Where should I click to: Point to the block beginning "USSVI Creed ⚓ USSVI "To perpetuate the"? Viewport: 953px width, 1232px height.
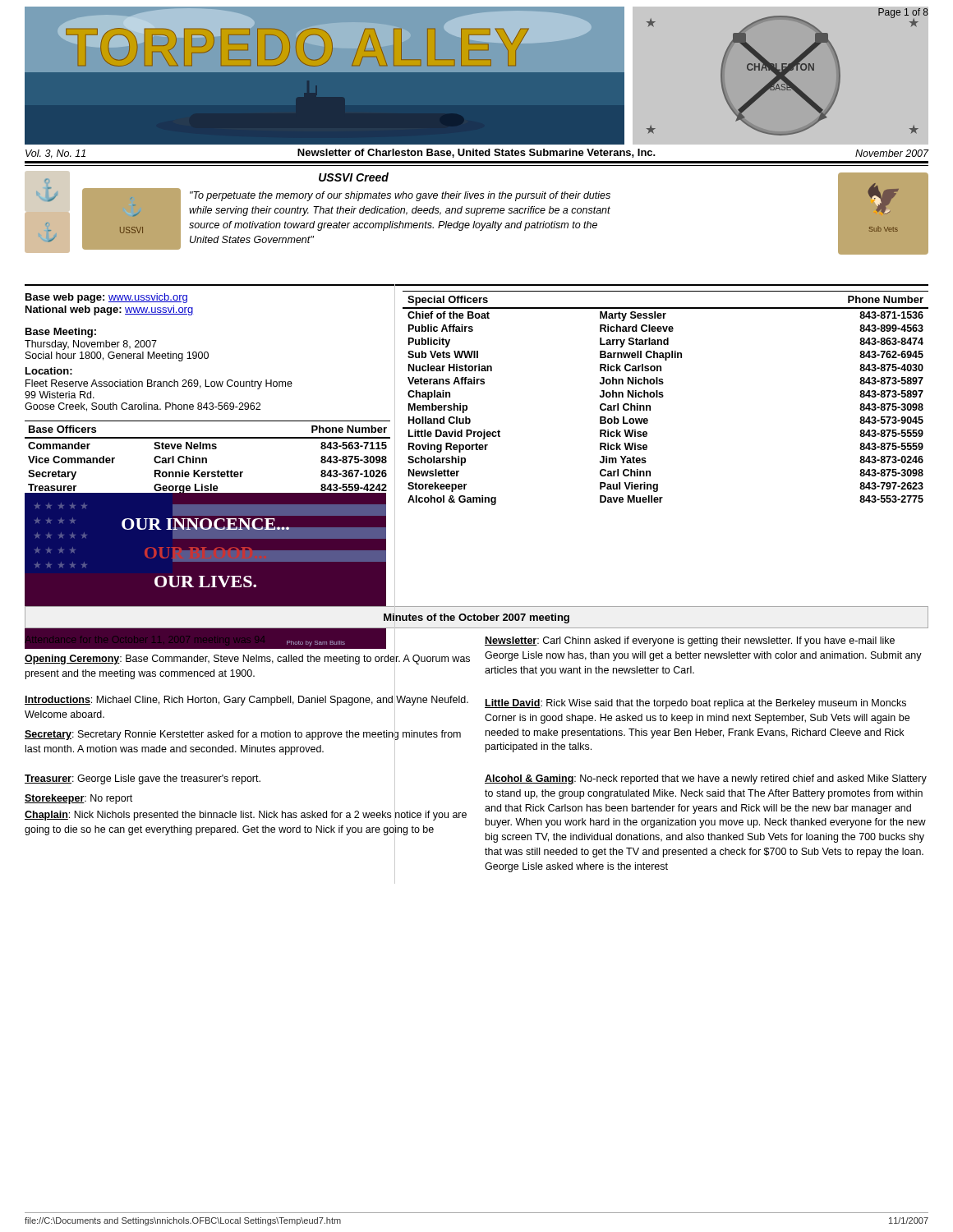click(353, 212)
